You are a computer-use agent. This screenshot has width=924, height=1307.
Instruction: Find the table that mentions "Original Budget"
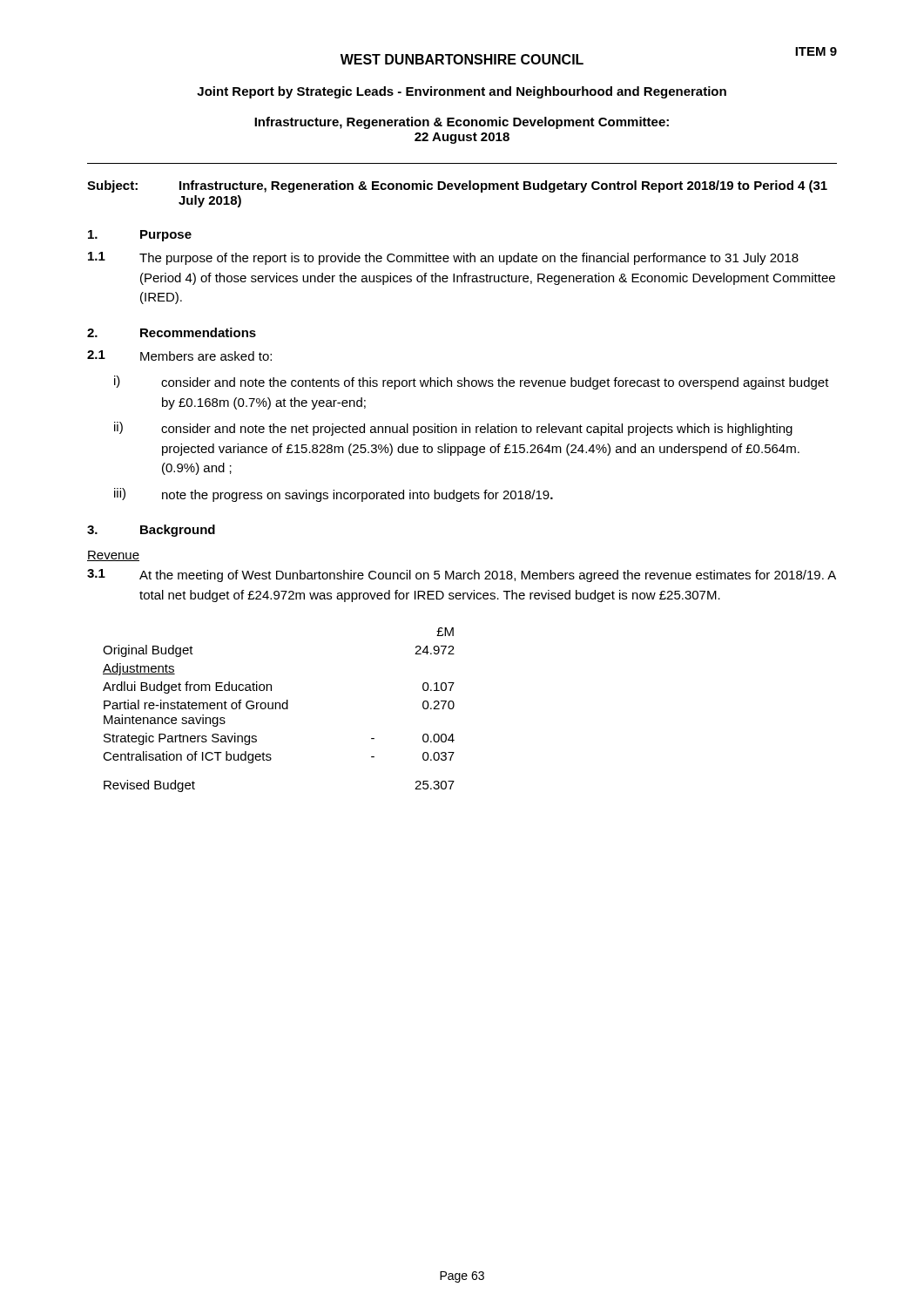[x=466, y=708]
